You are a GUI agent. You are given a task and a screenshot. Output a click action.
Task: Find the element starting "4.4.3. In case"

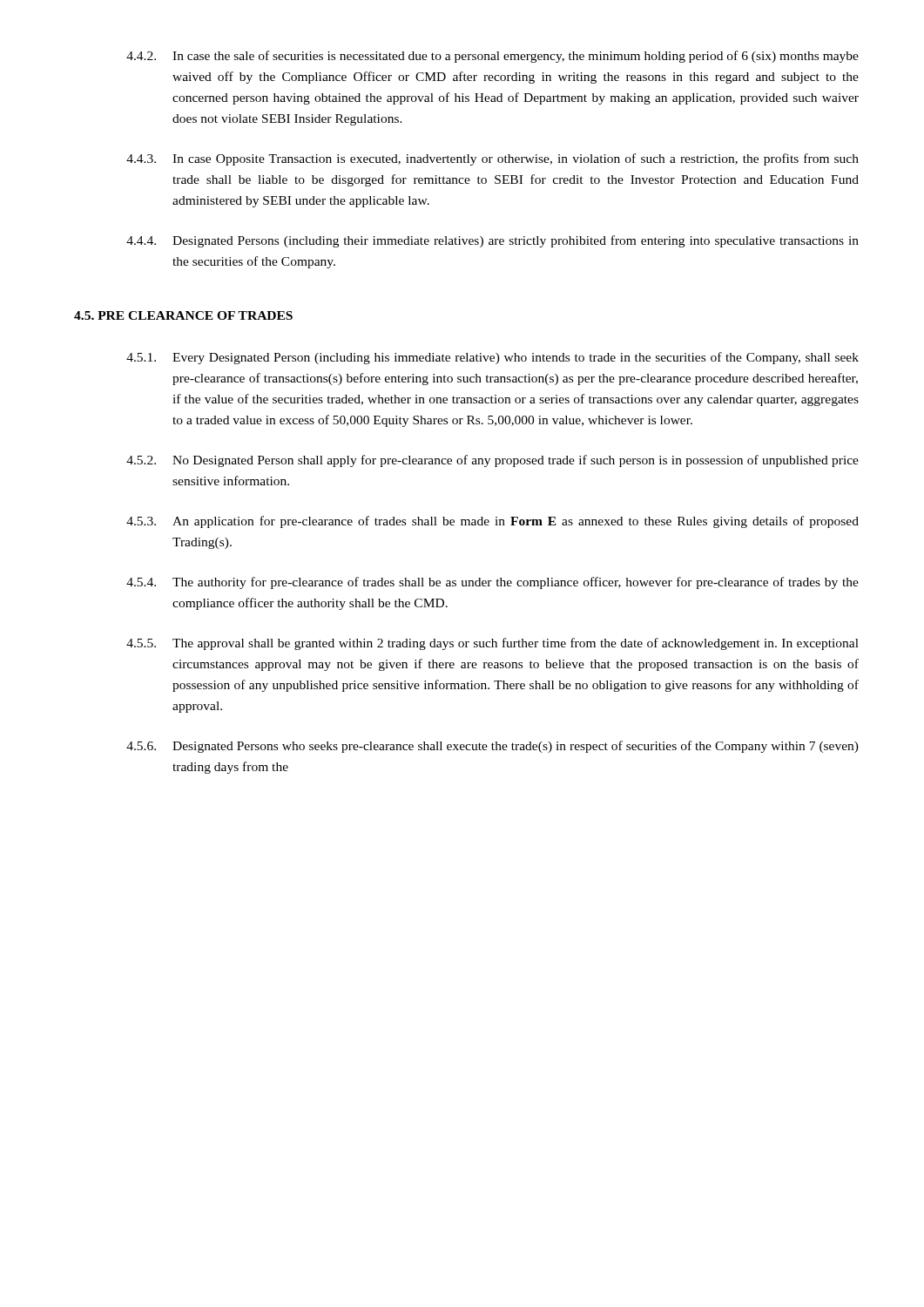(466, 180)
